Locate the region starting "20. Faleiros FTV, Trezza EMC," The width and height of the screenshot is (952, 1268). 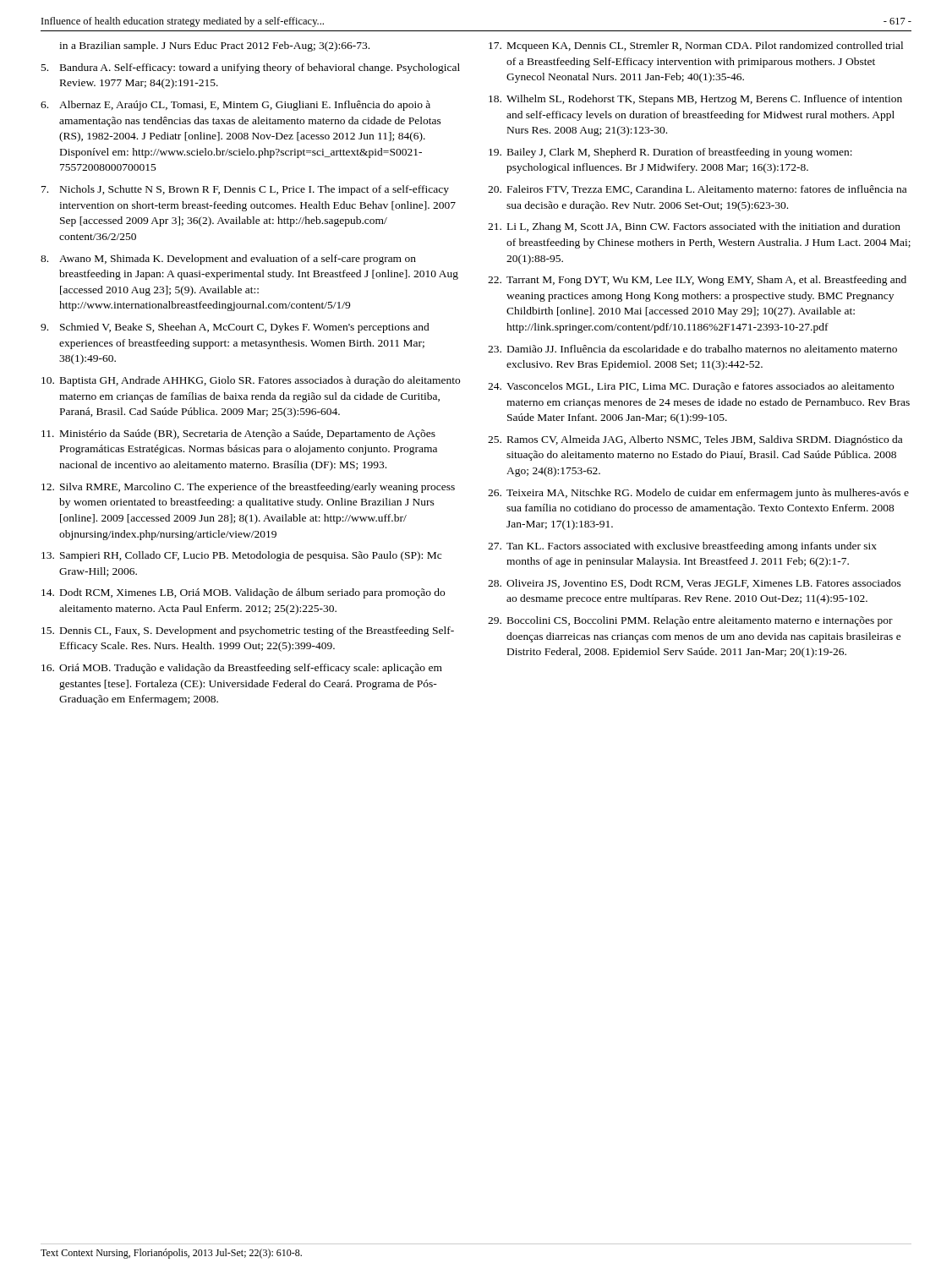(700, 197)
